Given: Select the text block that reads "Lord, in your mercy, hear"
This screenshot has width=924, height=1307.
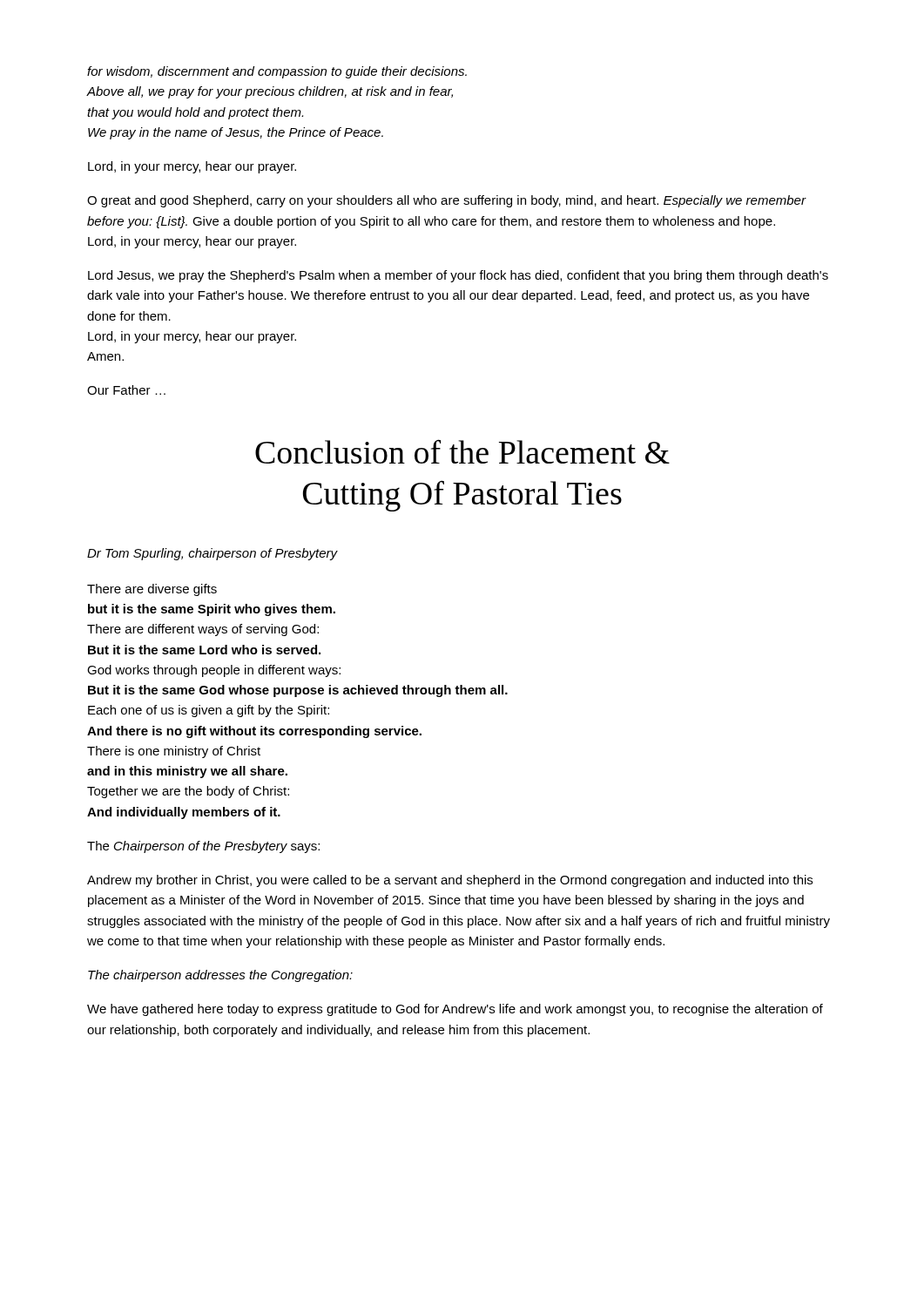Looking at the screenshot, I should pyautogui.click(x=192, y=167).
